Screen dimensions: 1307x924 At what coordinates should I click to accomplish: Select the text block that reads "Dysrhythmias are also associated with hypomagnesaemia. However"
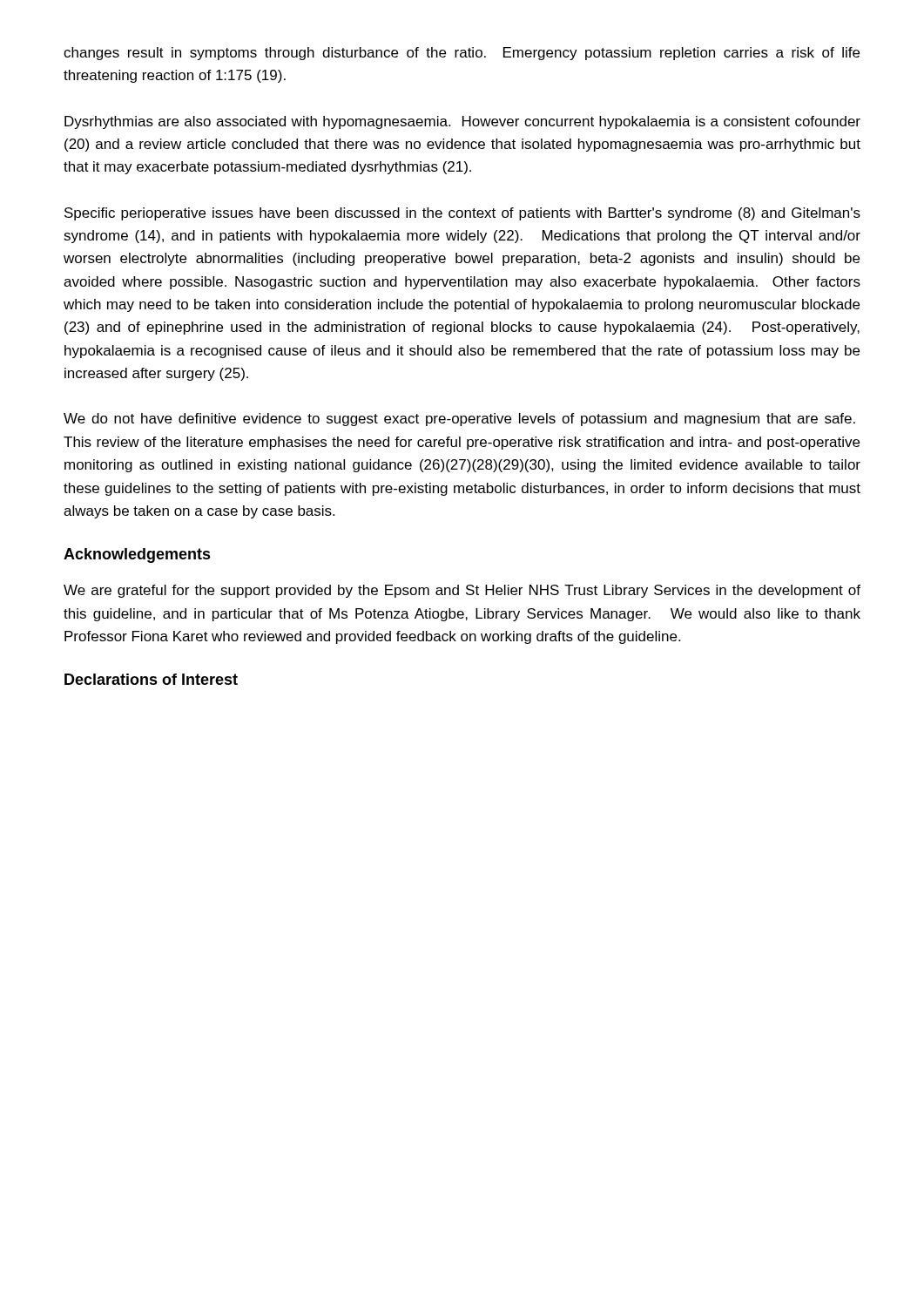click(462, 144)
